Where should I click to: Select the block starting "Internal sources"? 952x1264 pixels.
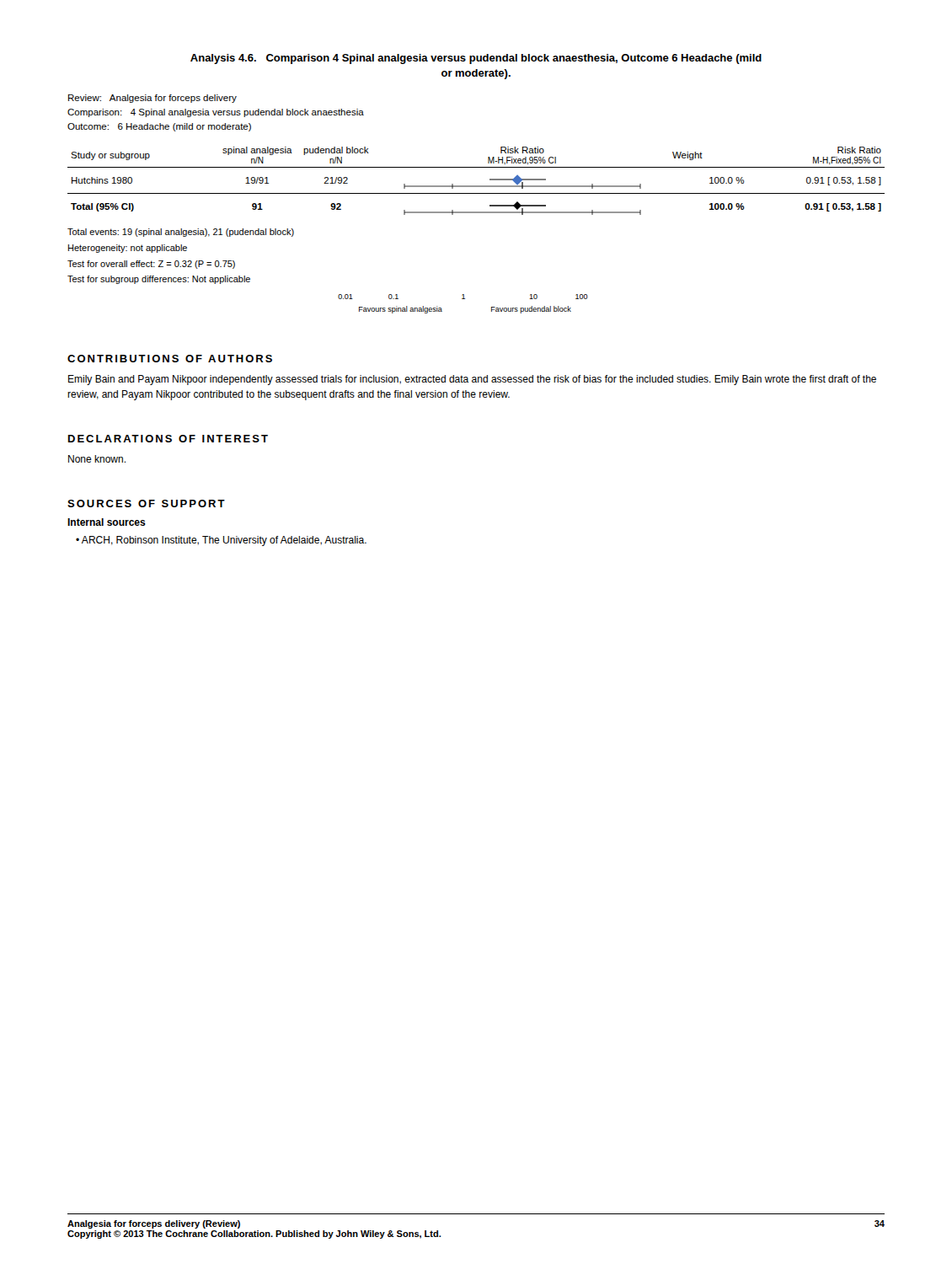click(x=106, y=523)
